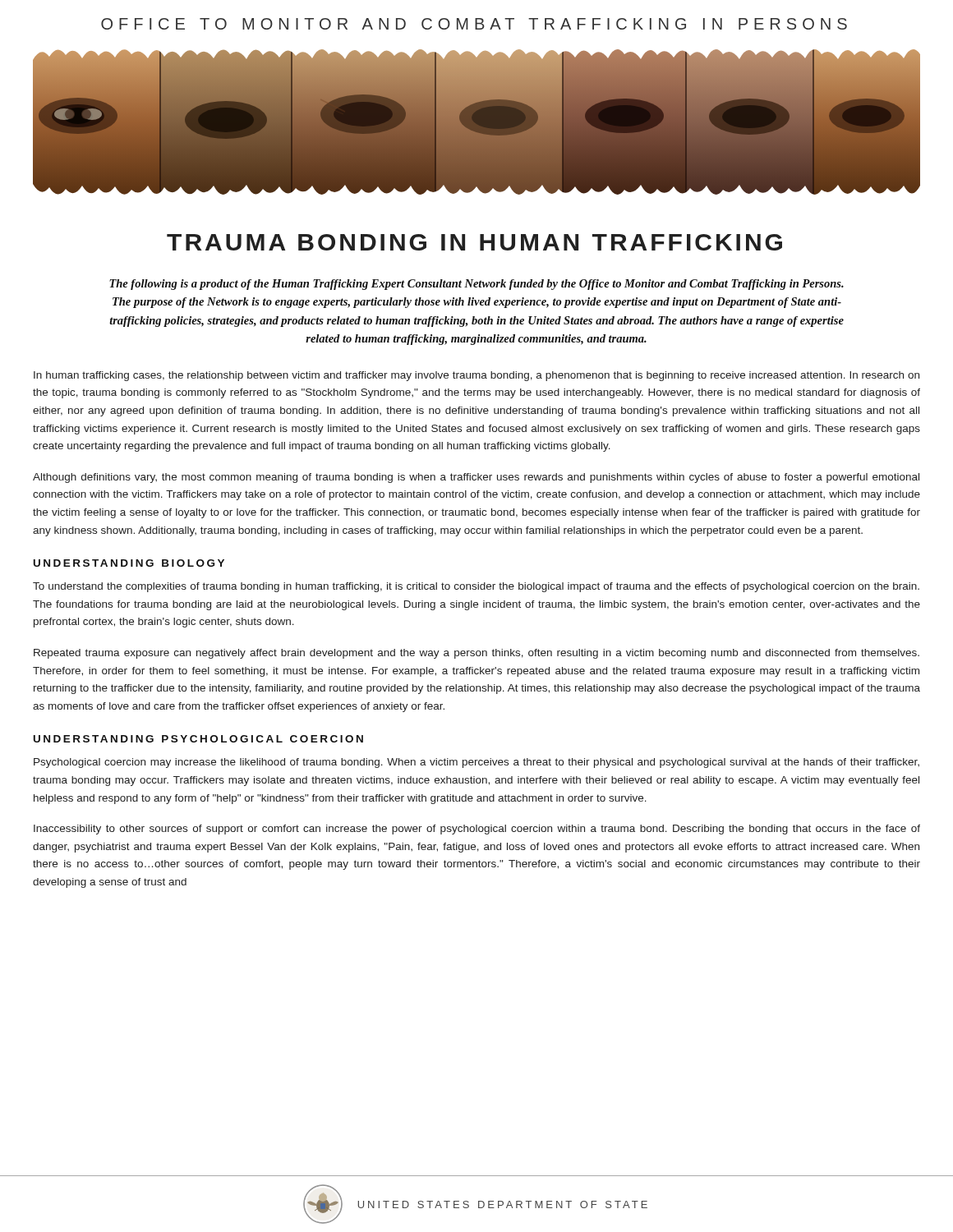Locate a photo
Screen dimensions: 1232x953
476,122
